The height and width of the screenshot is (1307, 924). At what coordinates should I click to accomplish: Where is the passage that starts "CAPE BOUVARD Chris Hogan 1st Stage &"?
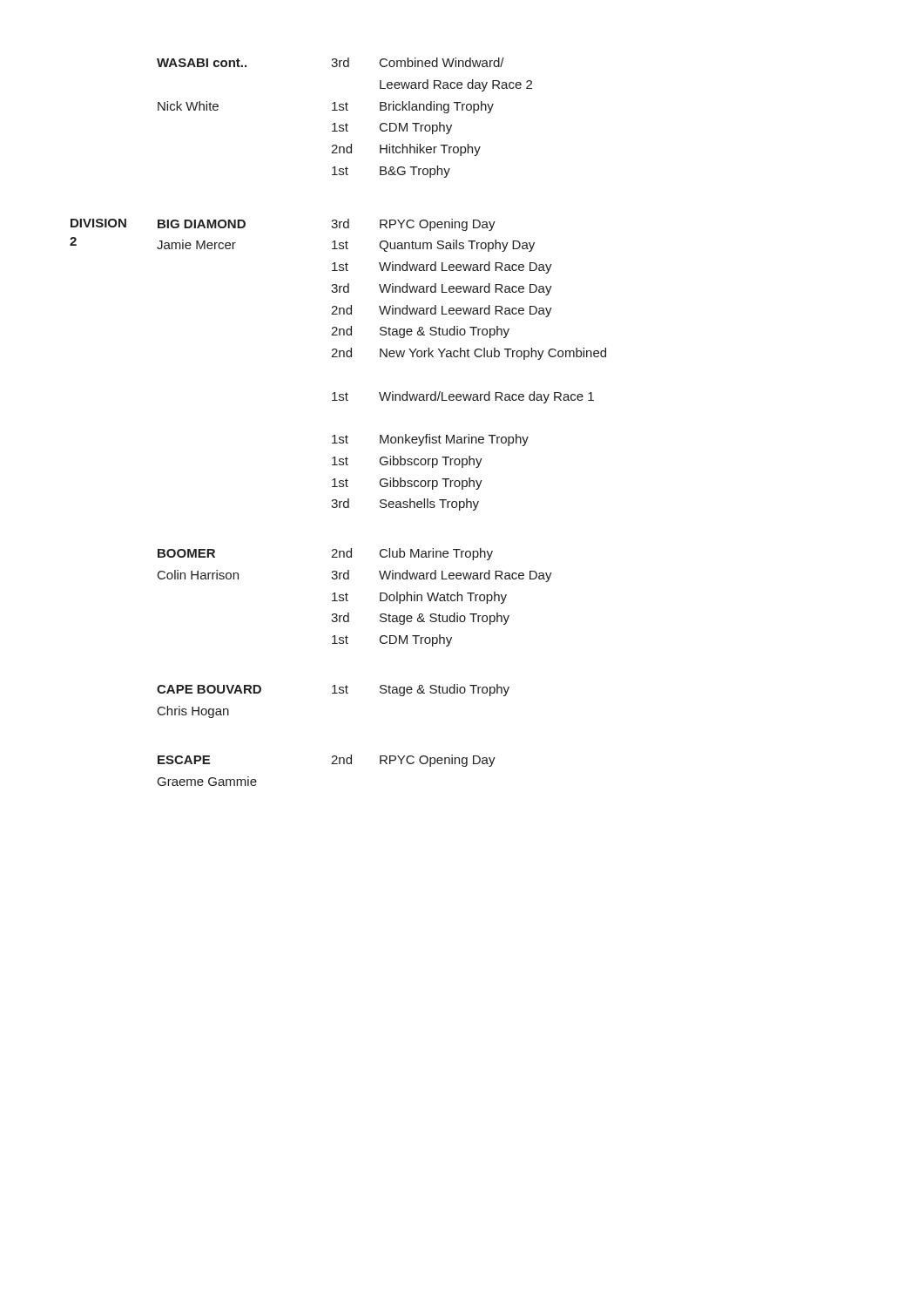(x=407, y=700)
